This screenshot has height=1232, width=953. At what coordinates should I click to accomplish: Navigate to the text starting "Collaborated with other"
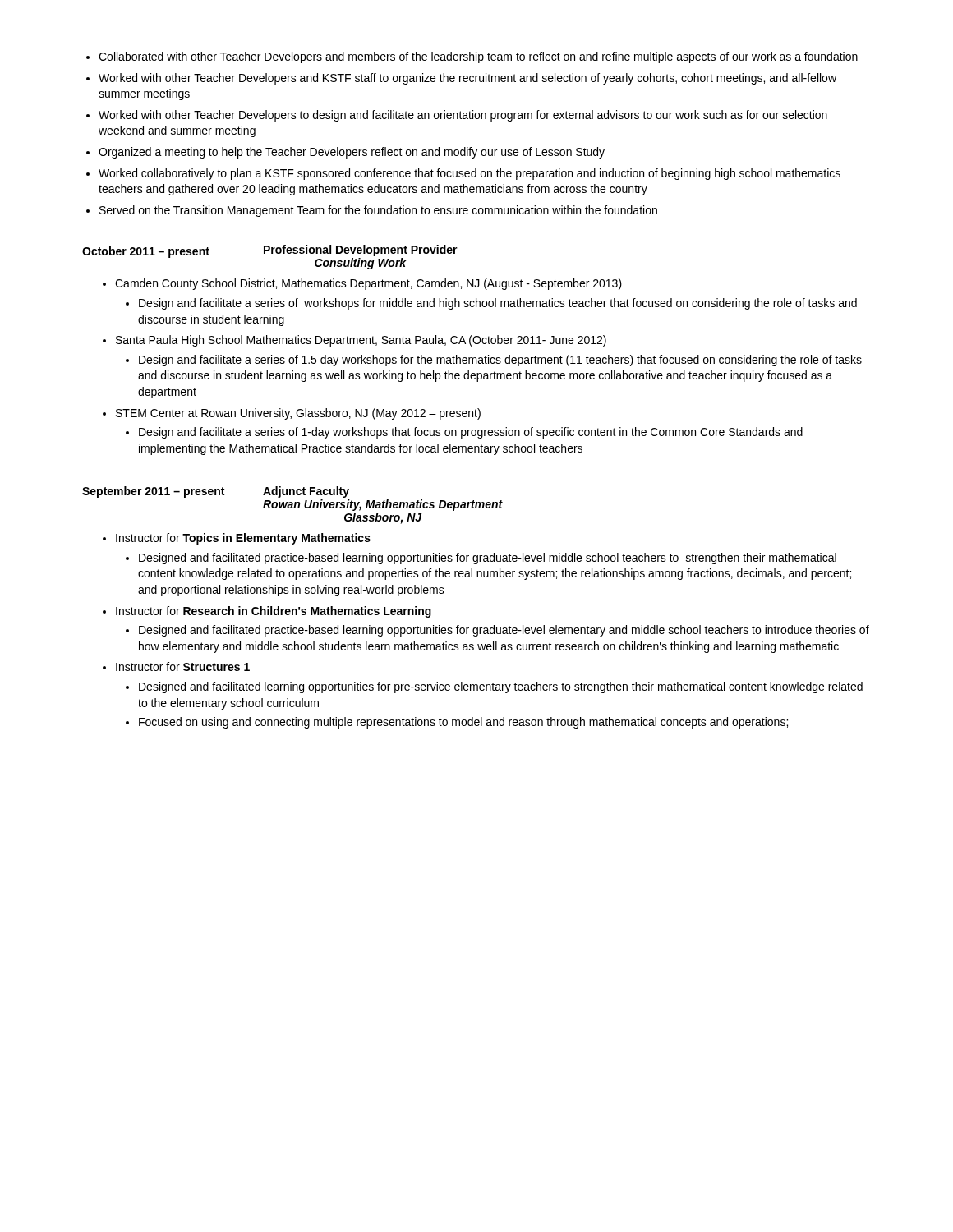click(x=472, y=57)
